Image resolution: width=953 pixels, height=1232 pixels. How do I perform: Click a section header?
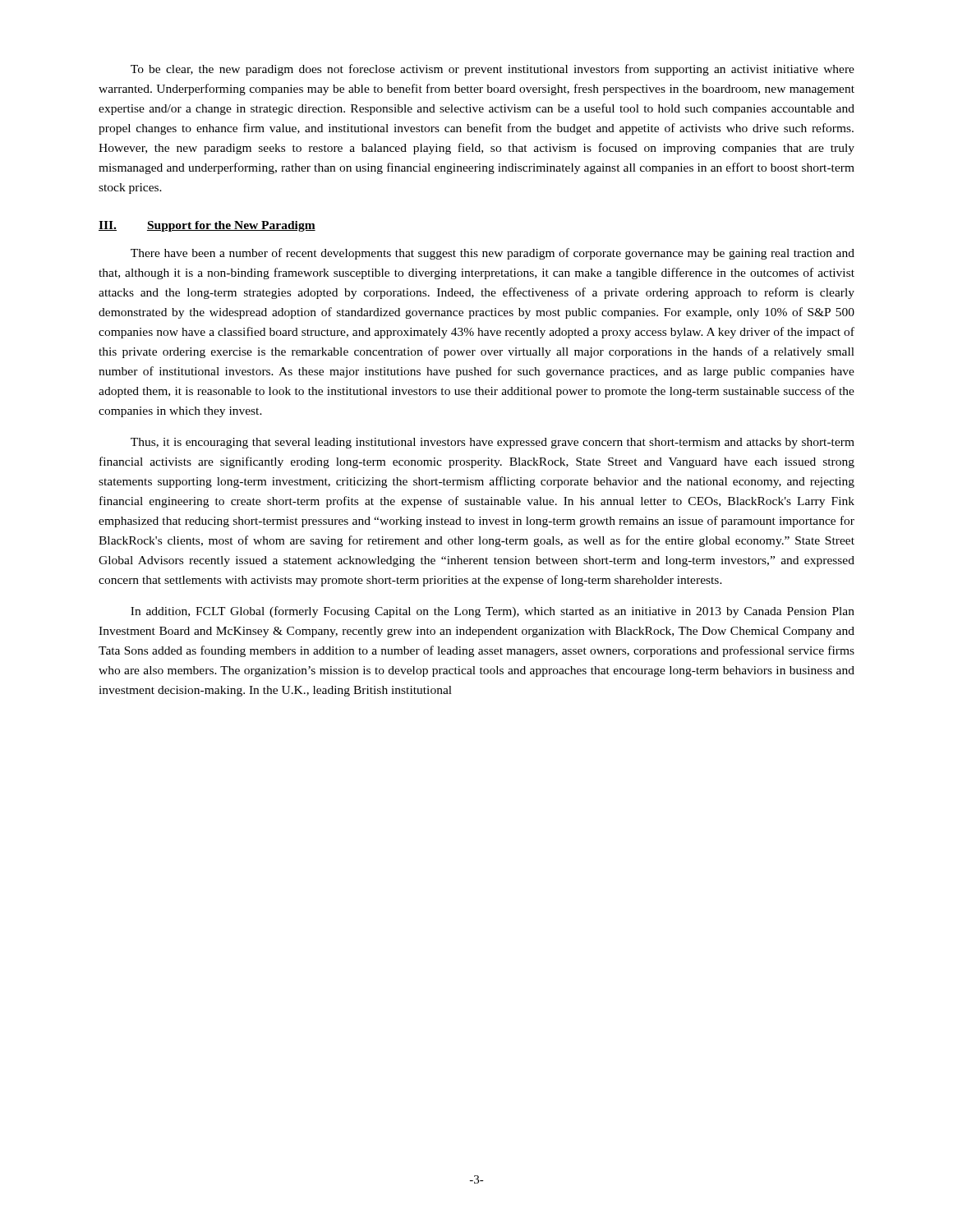click(x=207, y=225)
